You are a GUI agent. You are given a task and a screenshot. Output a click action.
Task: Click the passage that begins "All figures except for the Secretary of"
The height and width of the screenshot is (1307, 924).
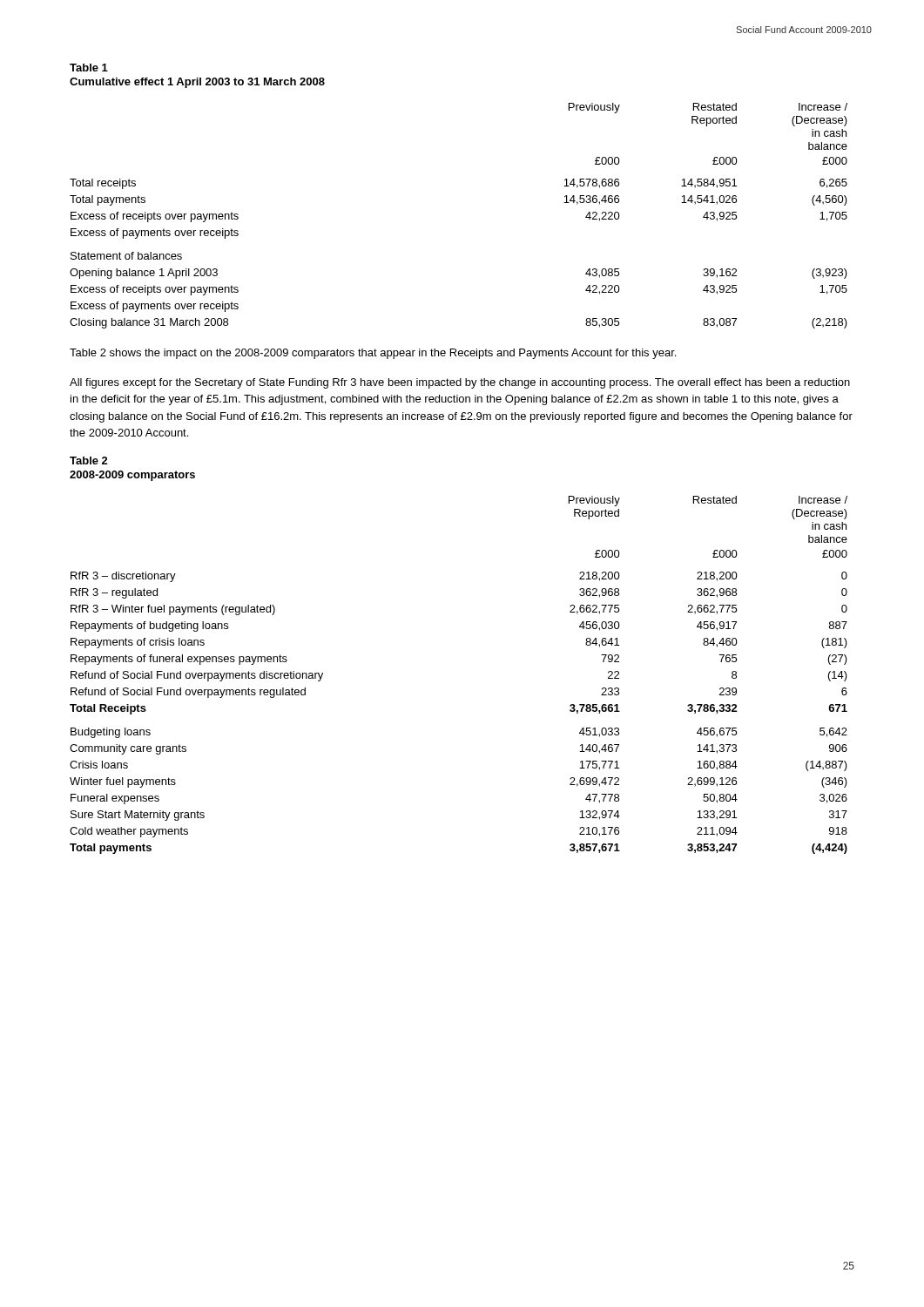(x=461, y=407)
